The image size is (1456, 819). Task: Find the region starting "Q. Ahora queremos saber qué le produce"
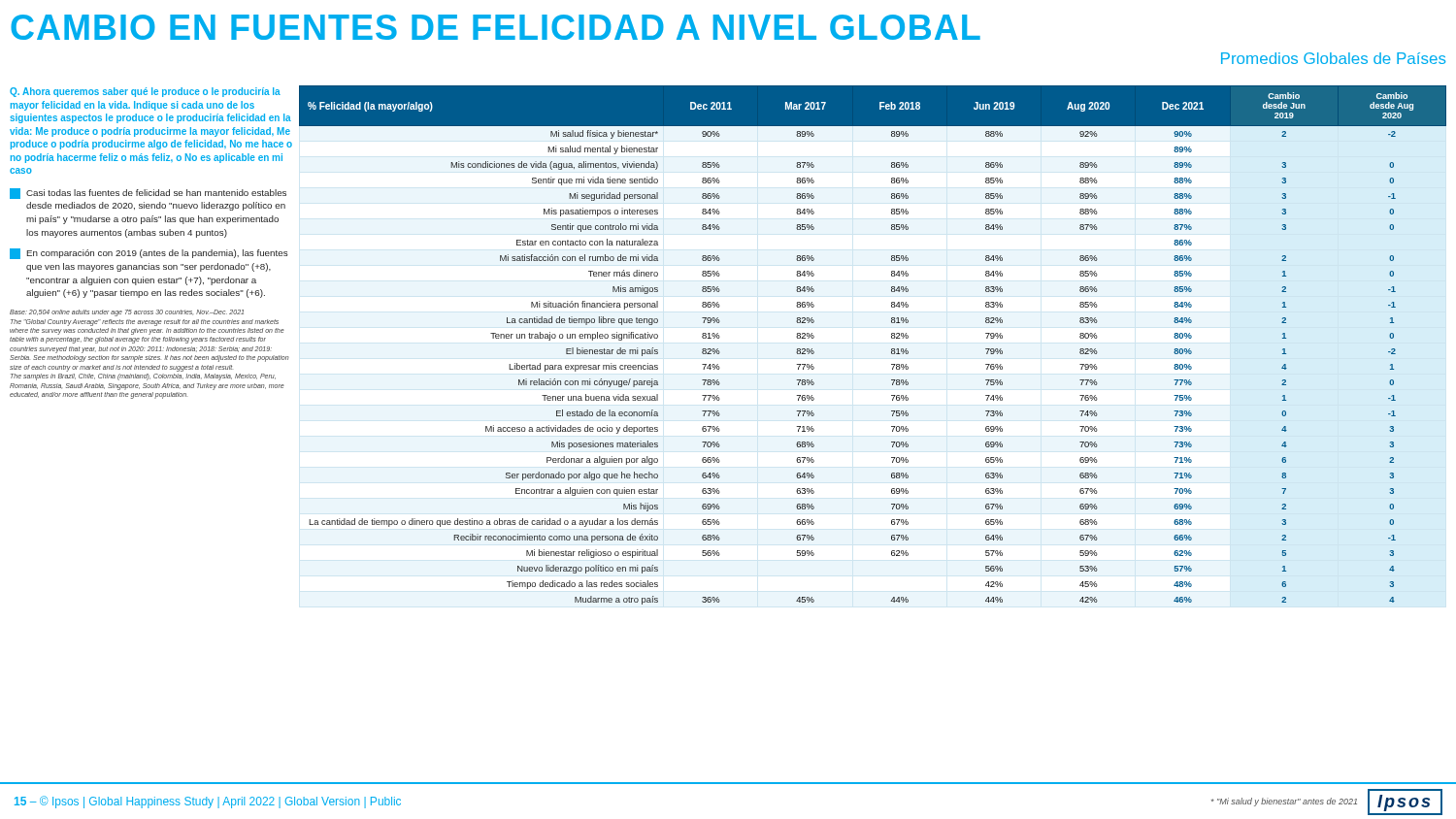[x=151, y=131]
